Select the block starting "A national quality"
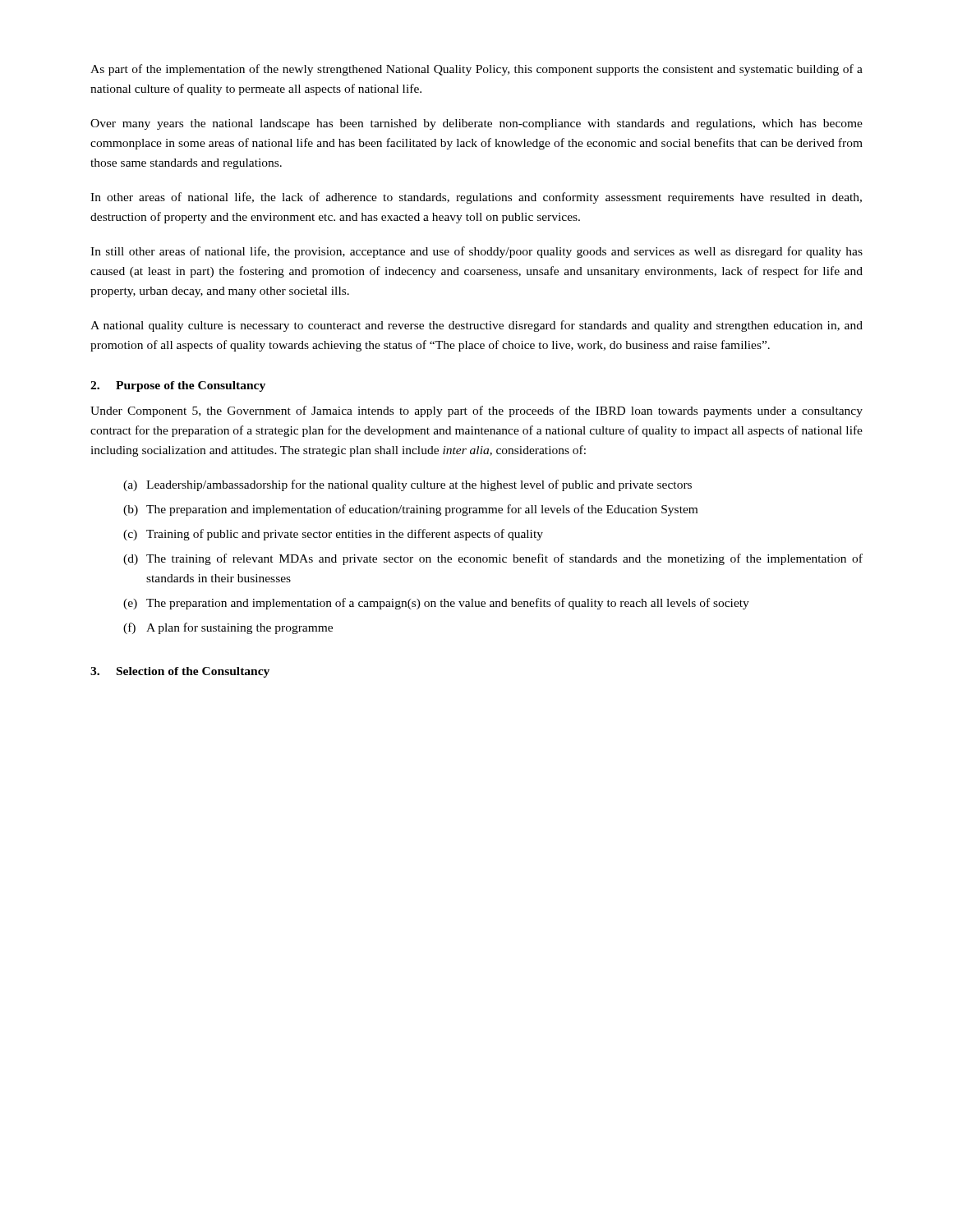Viewport: 953px width, 1232px height. 476,335
